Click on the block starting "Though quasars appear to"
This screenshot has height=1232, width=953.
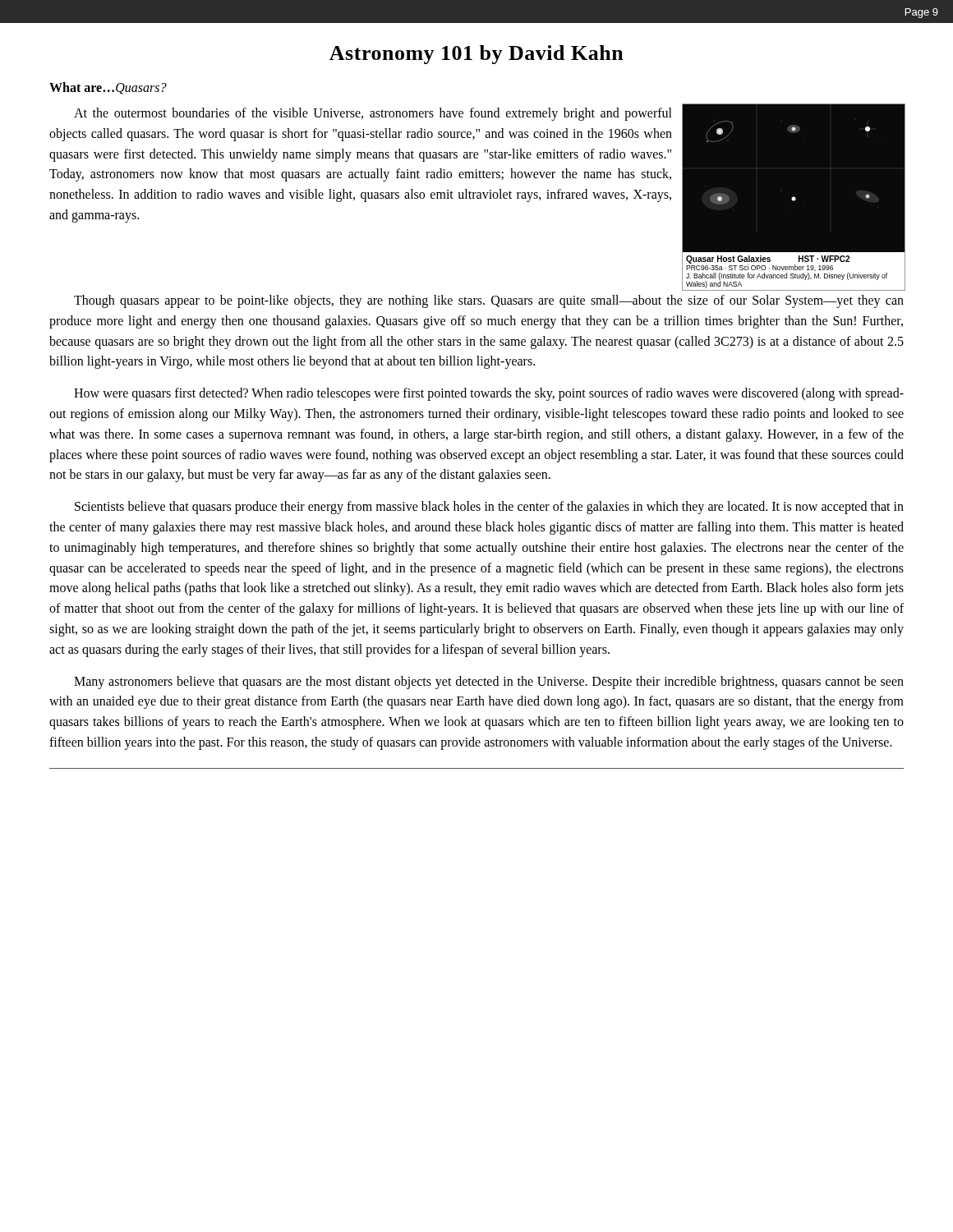pos(476,331)
